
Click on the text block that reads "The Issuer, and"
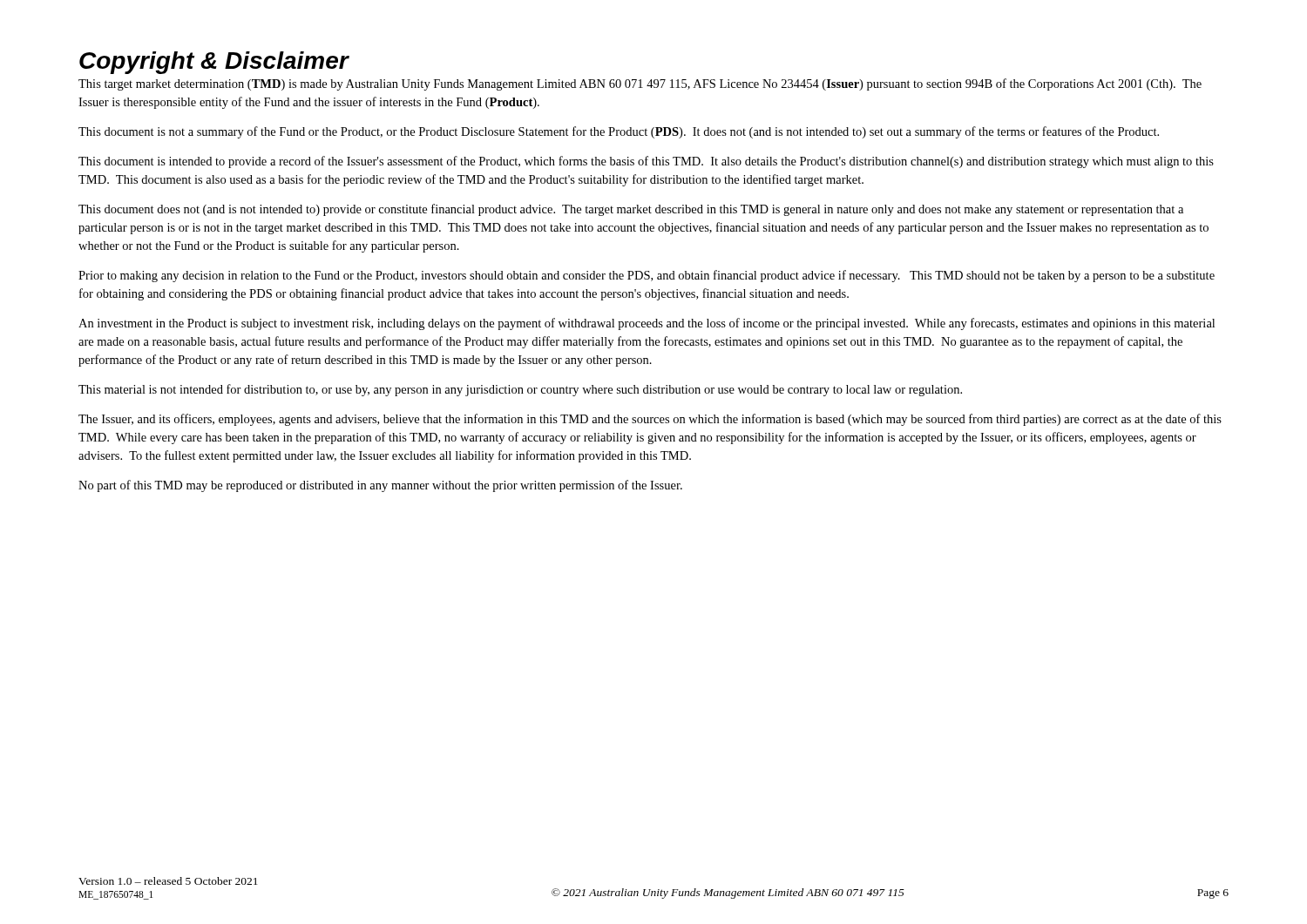(650, 437)
